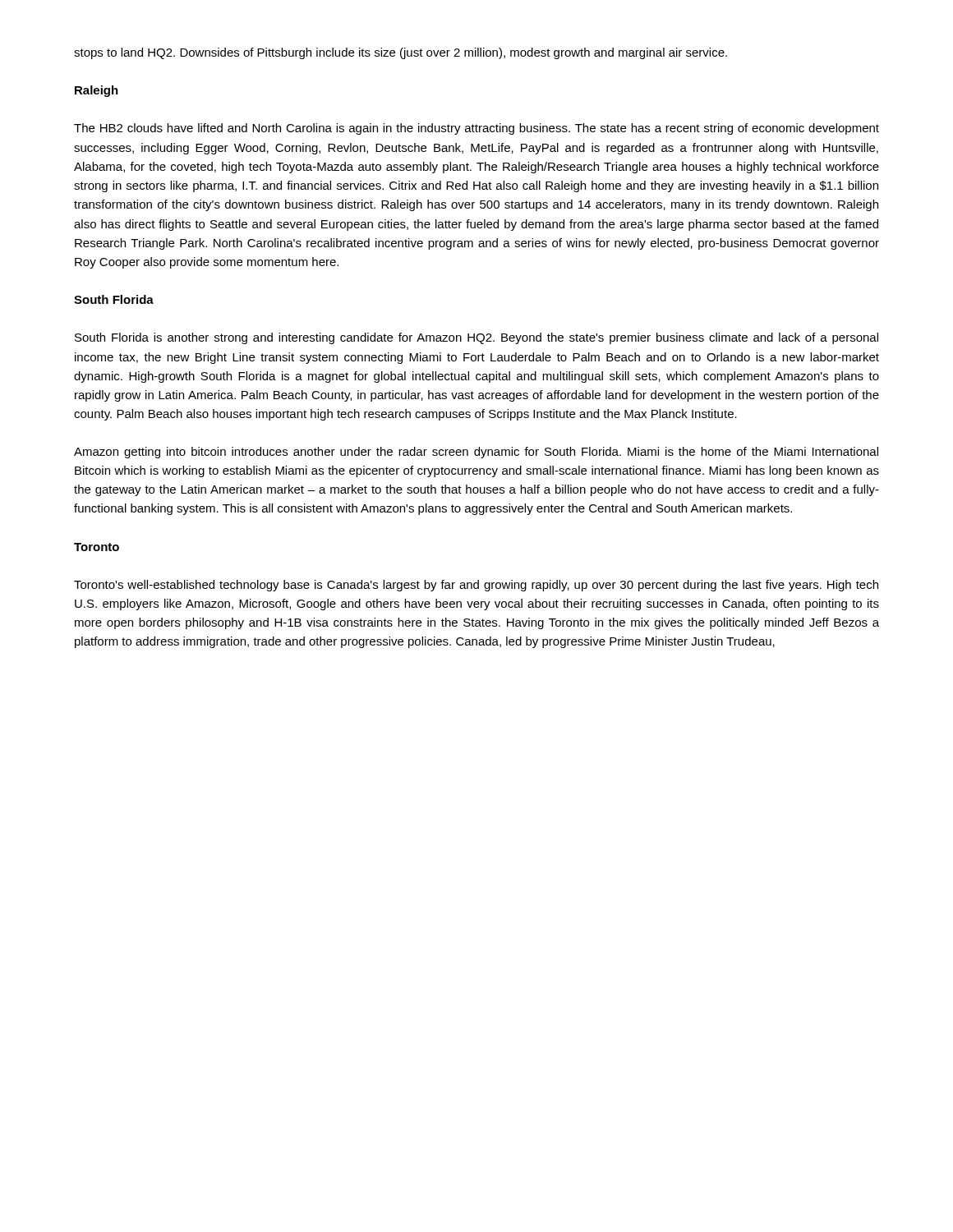
Task: Find the region starting "stops to land HQ2."
Action: pyautogui.click(x=401, y=52)
